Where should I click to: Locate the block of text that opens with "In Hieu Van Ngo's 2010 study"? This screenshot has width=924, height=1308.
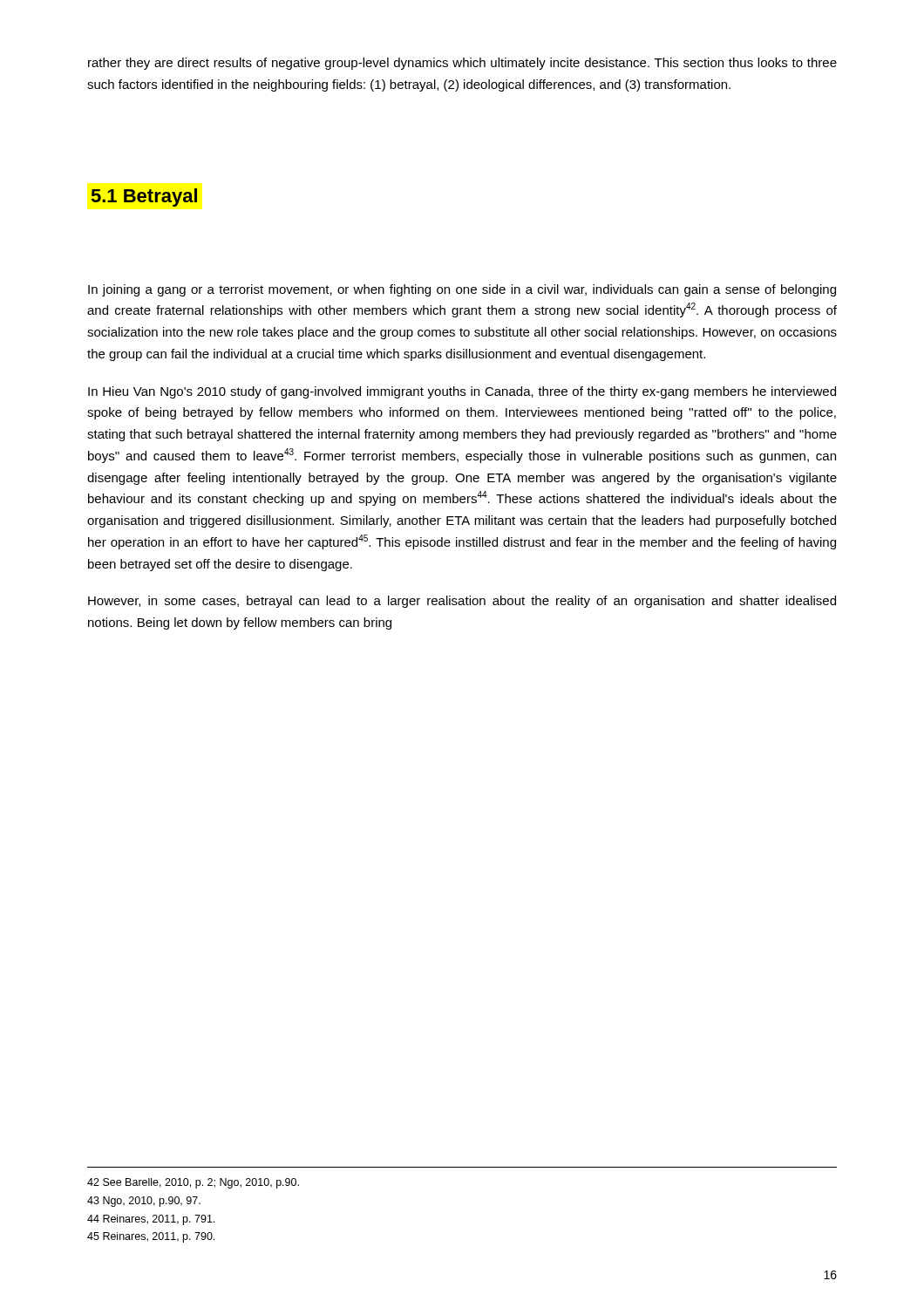pos(462,477)
